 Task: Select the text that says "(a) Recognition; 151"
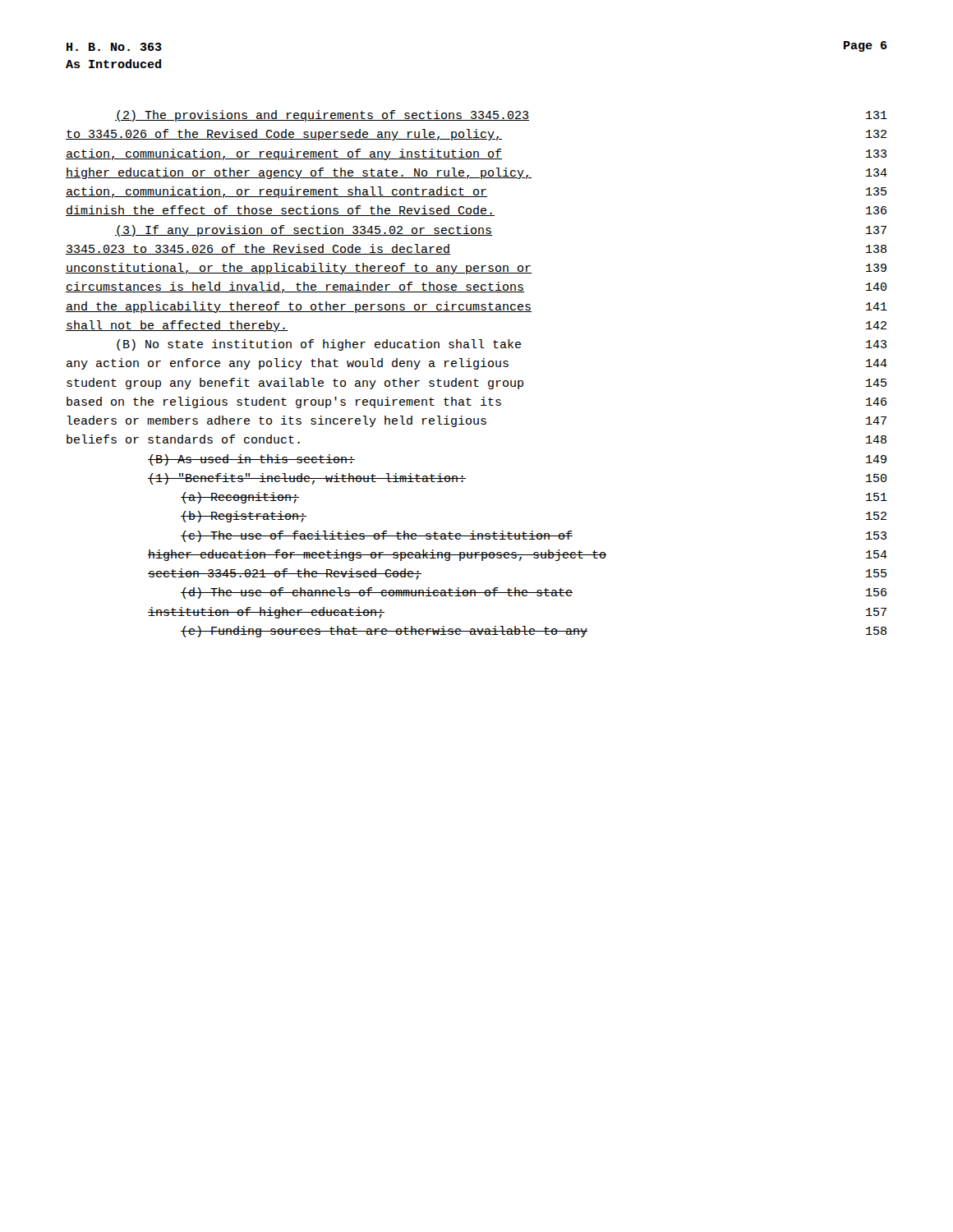(239, 497)
